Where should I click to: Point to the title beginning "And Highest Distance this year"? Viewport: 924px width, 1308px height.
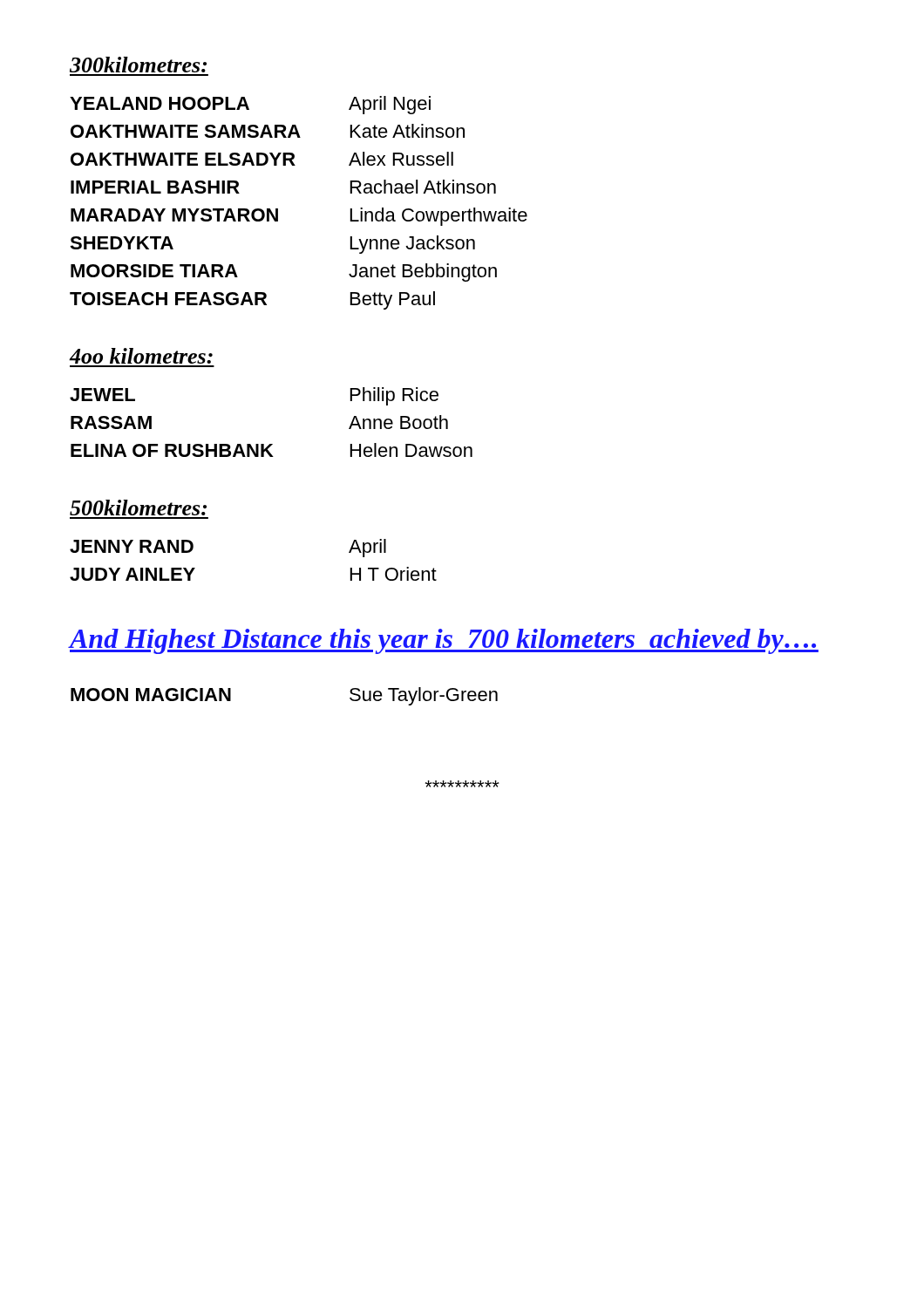(x=444, y=638)
